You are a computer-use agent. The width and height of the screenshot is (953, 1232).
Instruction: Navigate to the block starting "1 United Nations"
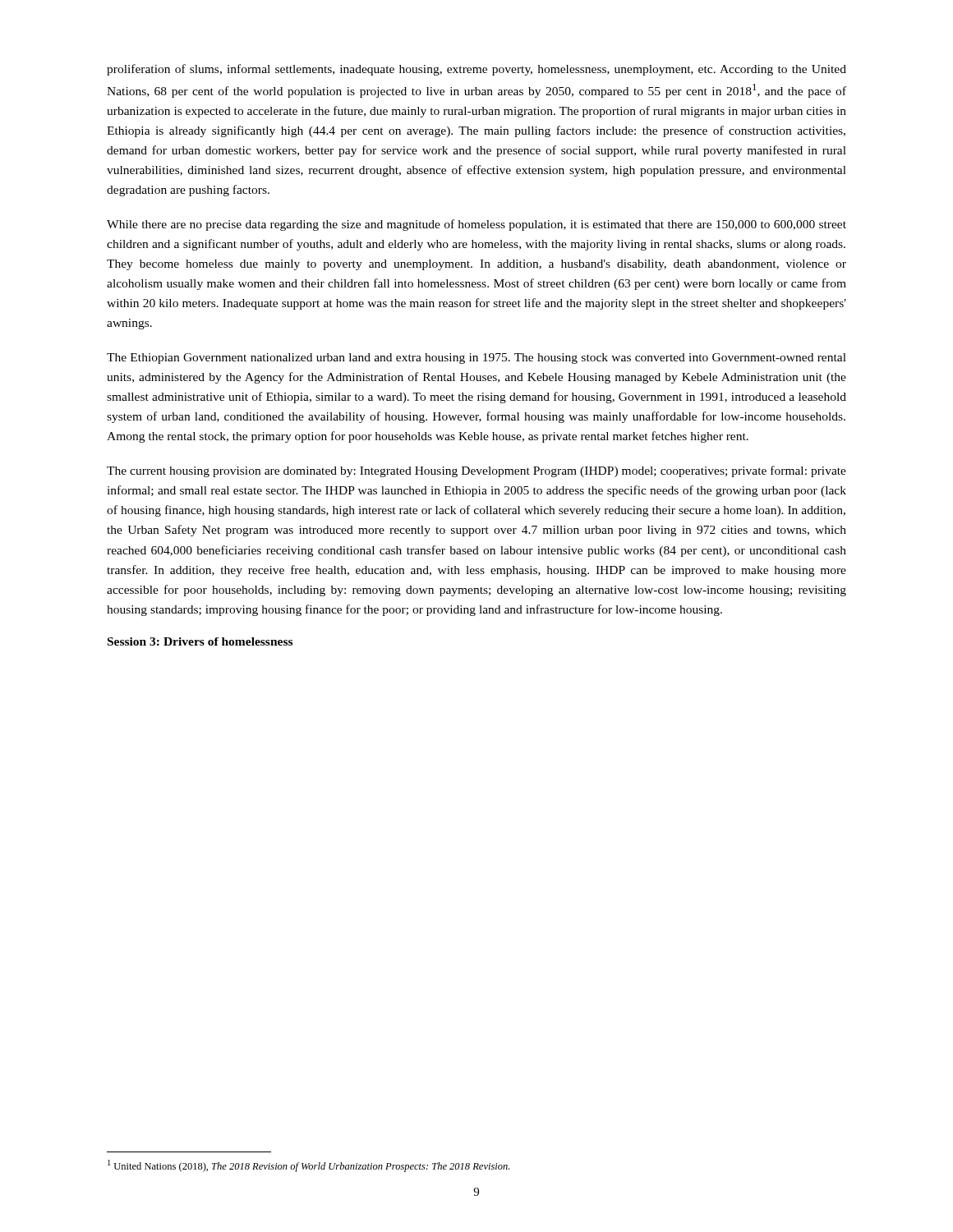click(x=309, y=1165)
